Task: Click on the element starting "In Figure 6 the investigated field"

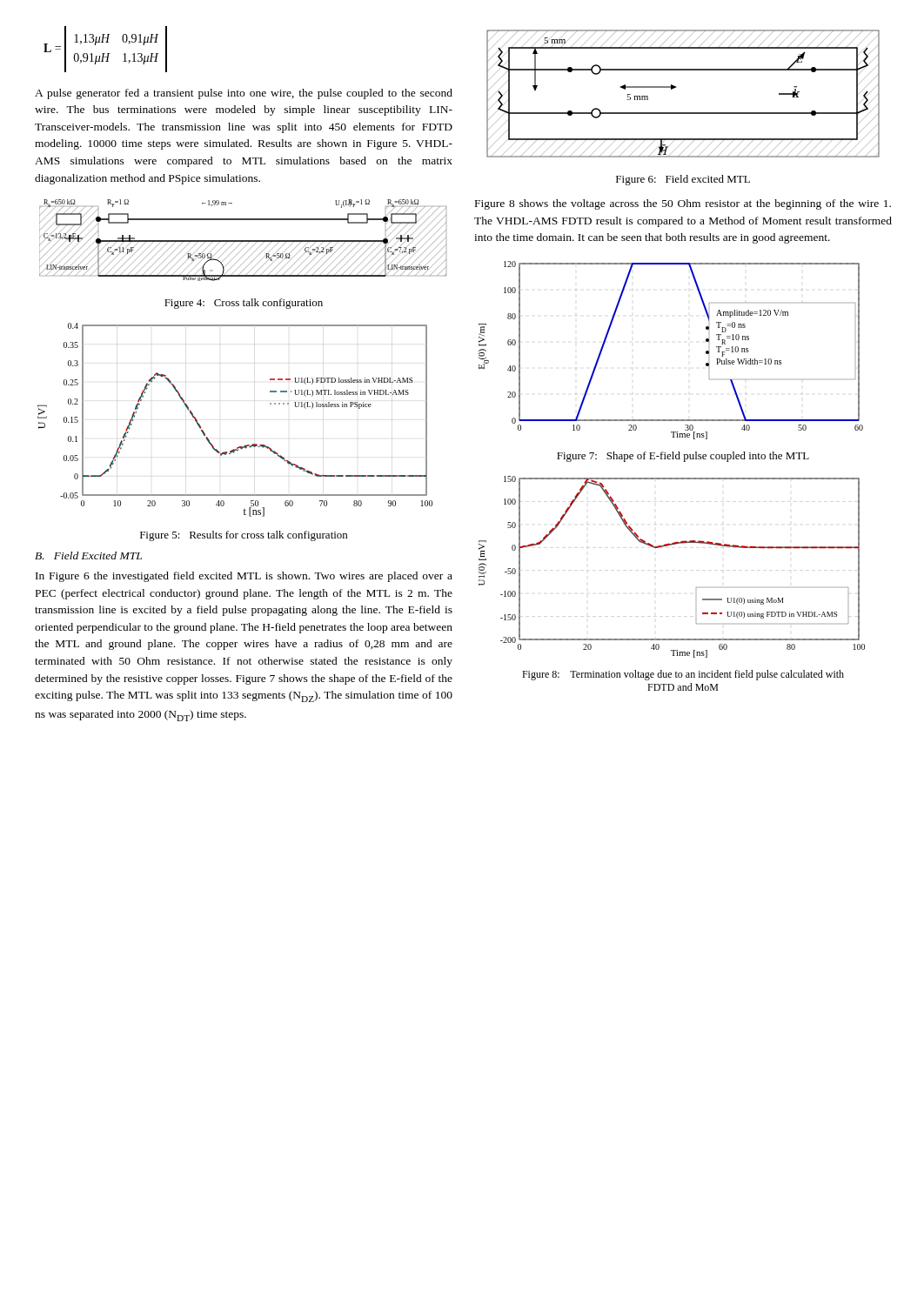Action: click(244, 646)
